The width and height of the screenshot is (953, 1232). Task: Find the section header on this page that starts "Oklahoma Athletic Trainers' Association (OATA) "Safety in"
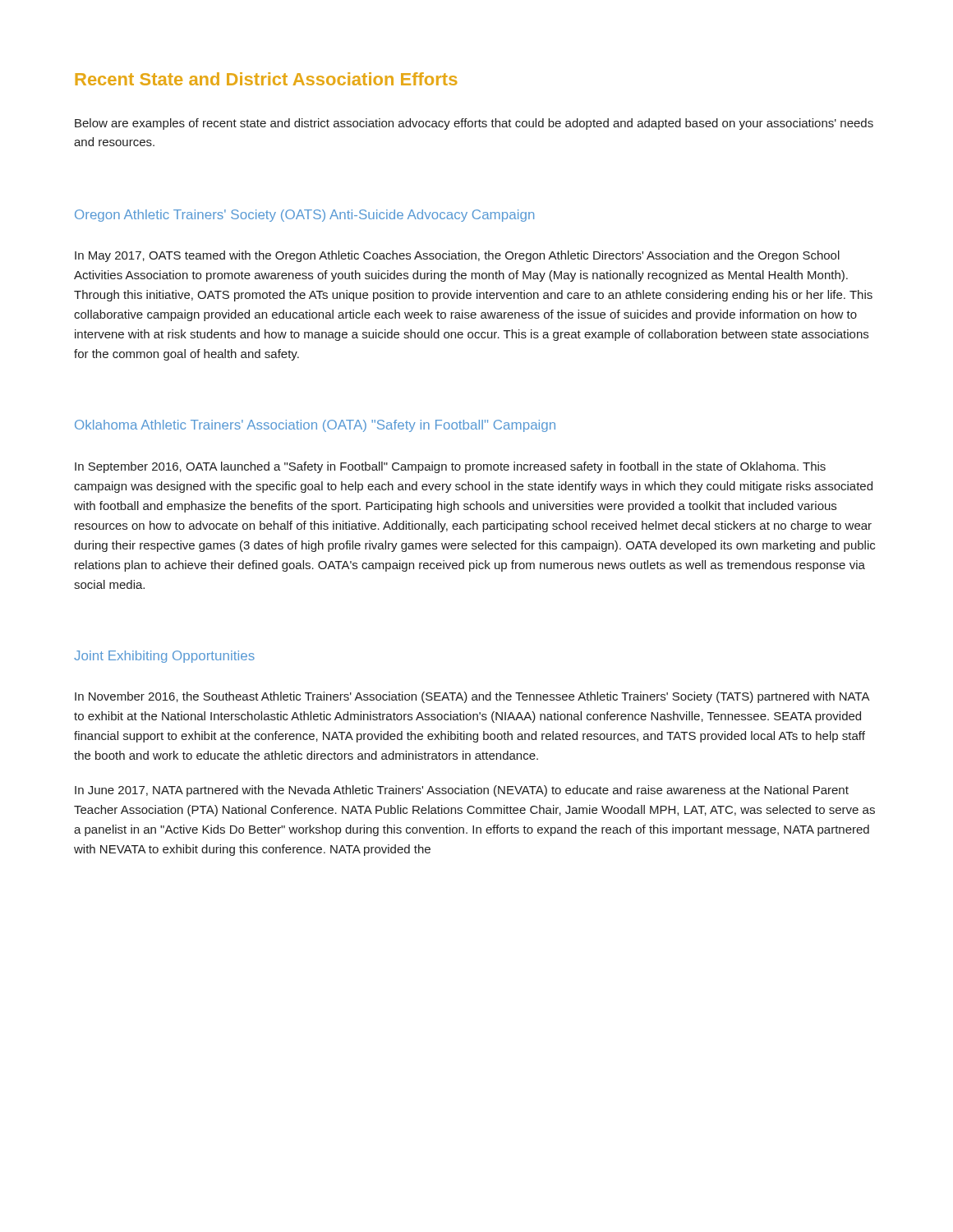coord(315,425)
